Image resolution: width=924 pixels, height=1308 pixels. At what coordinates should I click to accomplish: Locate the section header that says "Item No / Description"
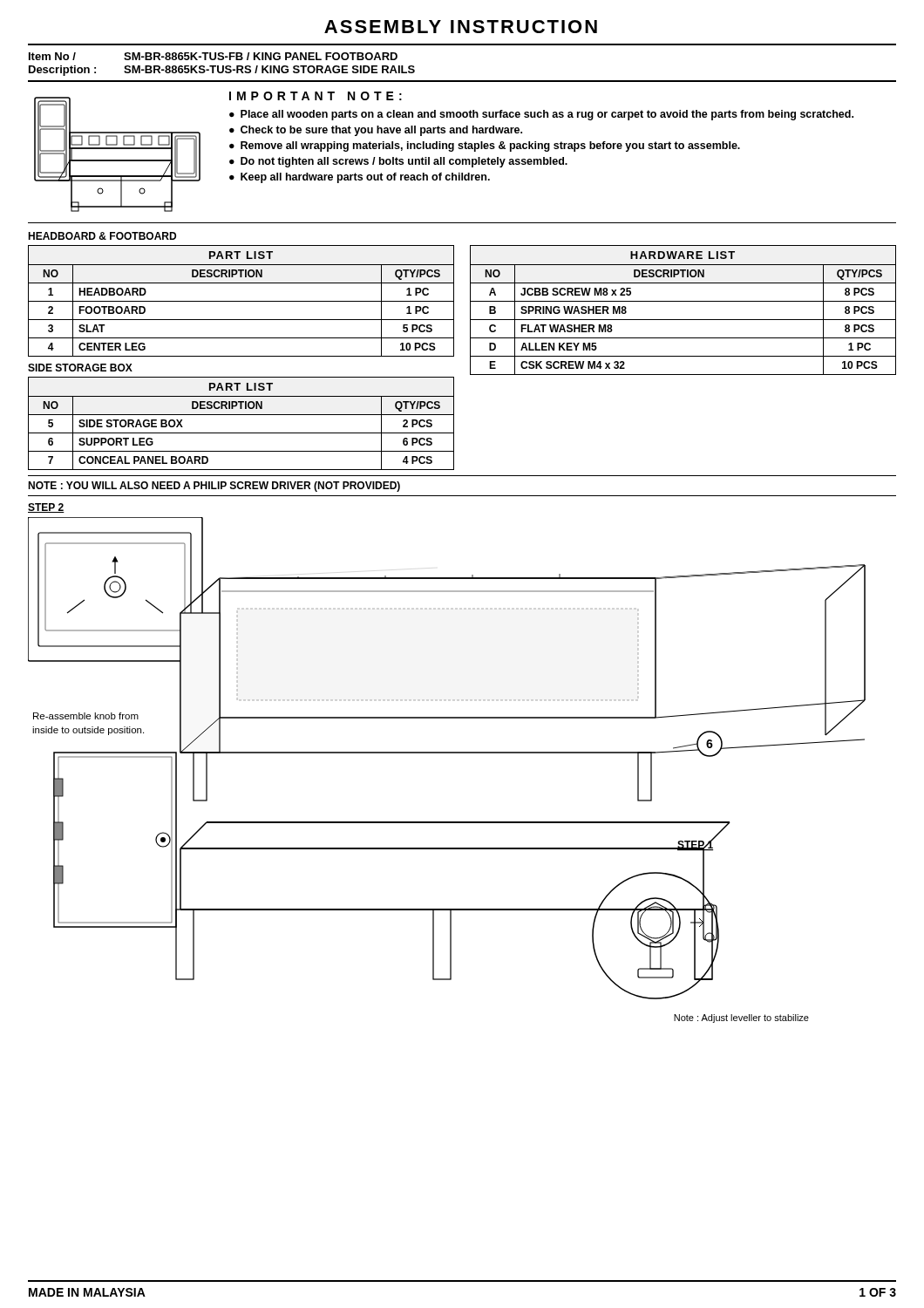tap(221, 63)
